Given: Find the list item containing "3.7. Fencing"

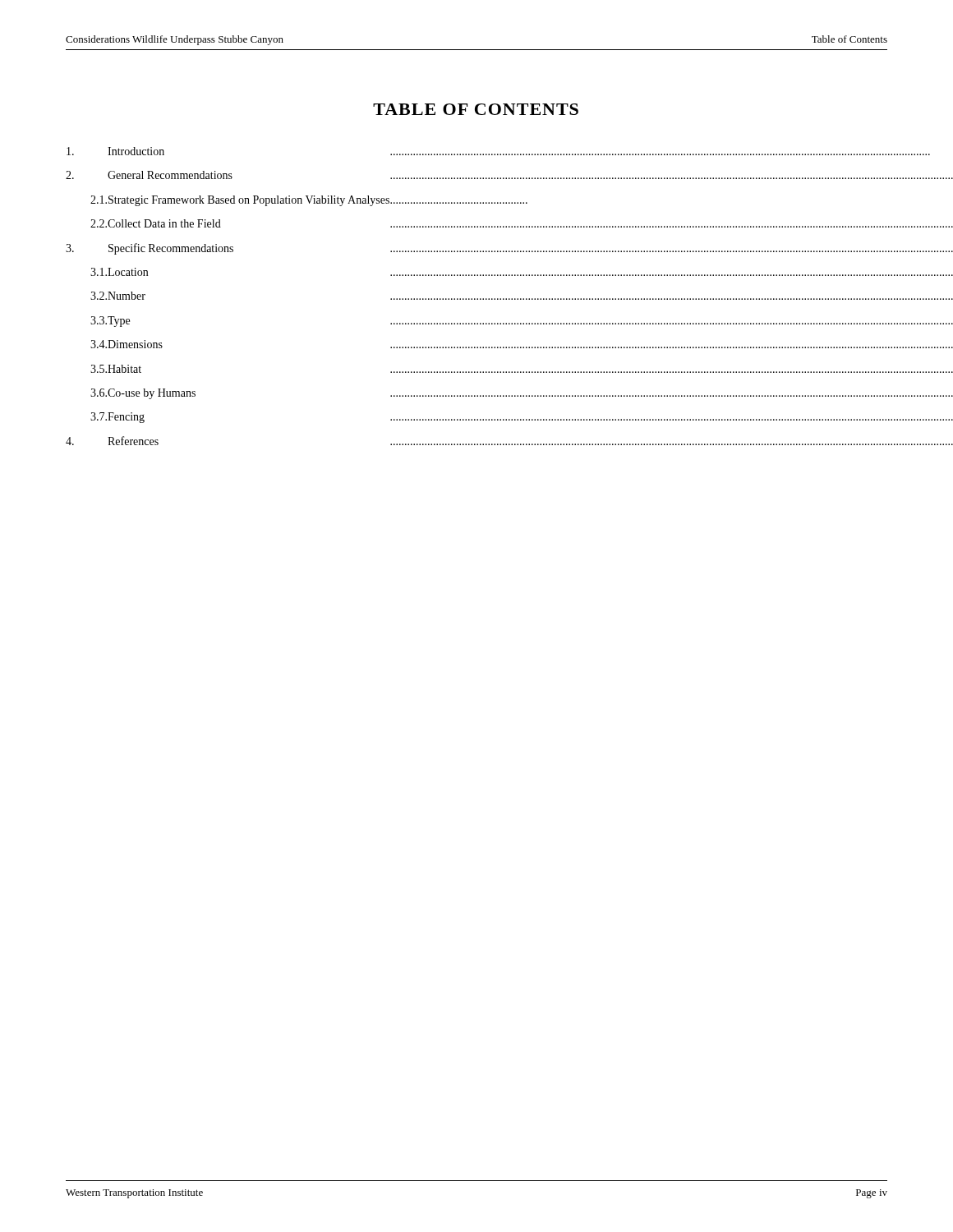Looking at the screenshot, I should (509, 417).
